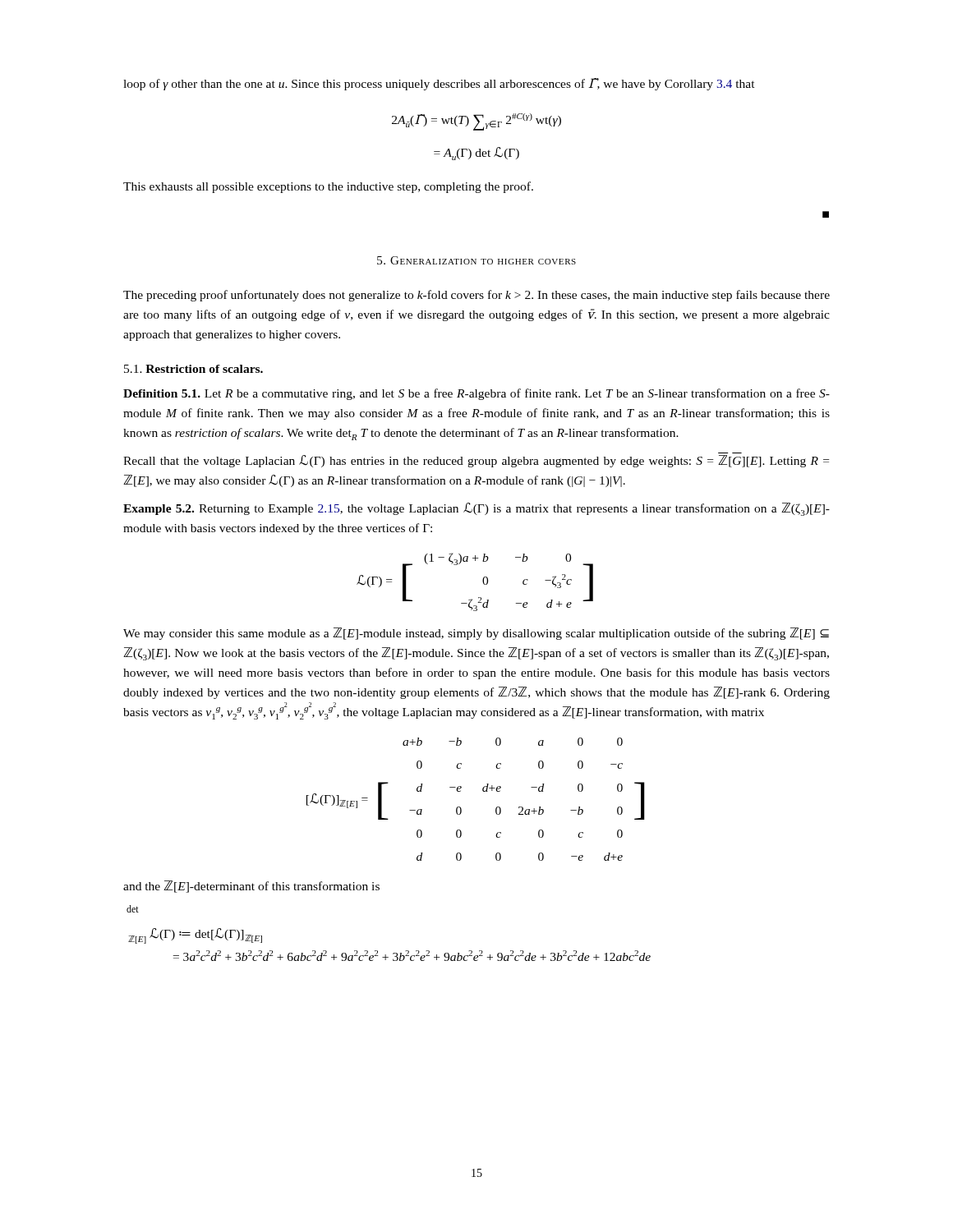
Task: Find the block on this page that starts "and the ℤ[E]-determinant"
Action: (x=251, y=887)
